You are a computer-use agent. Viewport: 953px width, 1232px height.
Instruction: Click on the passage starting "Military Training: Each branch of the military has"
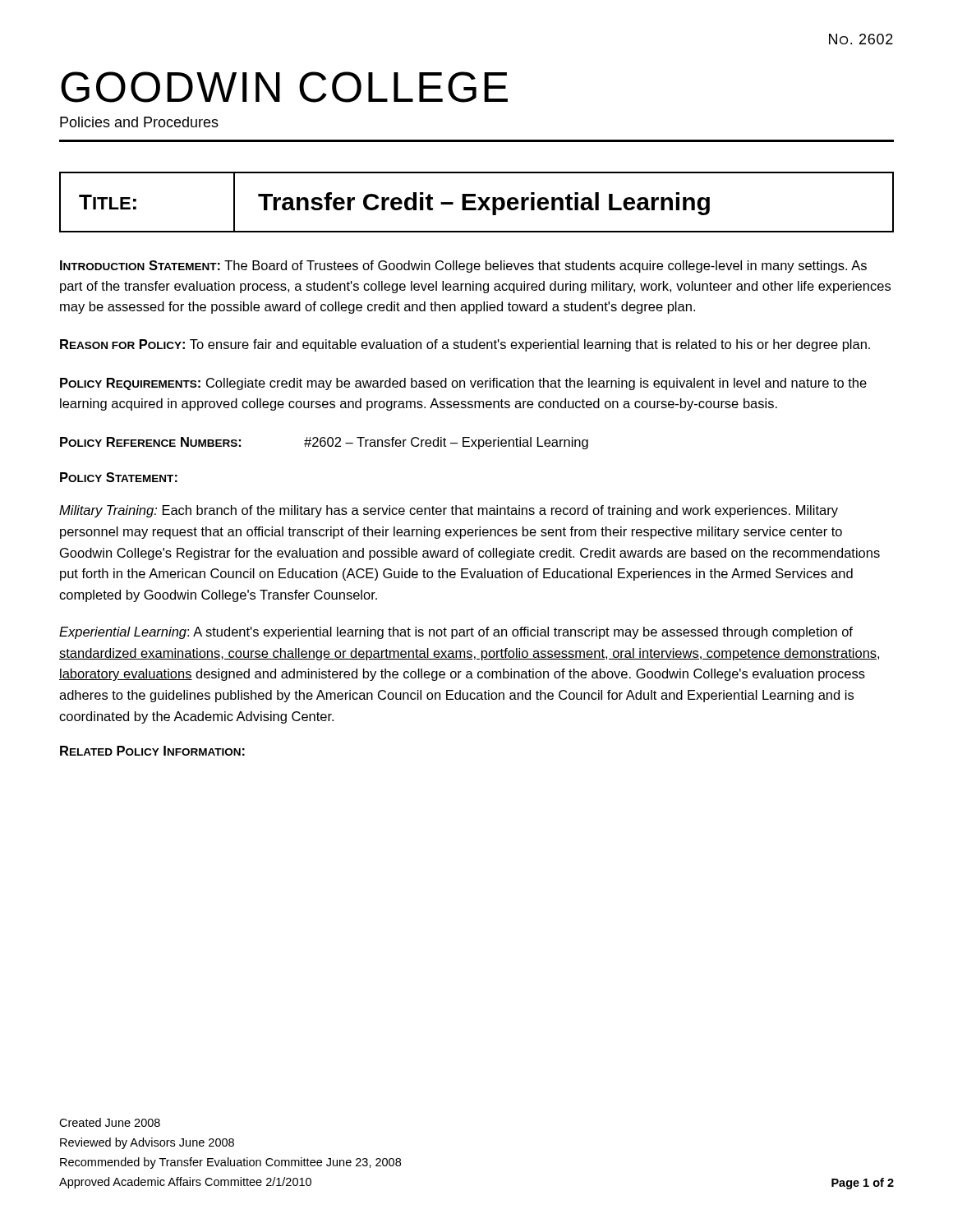click(470, 552)
